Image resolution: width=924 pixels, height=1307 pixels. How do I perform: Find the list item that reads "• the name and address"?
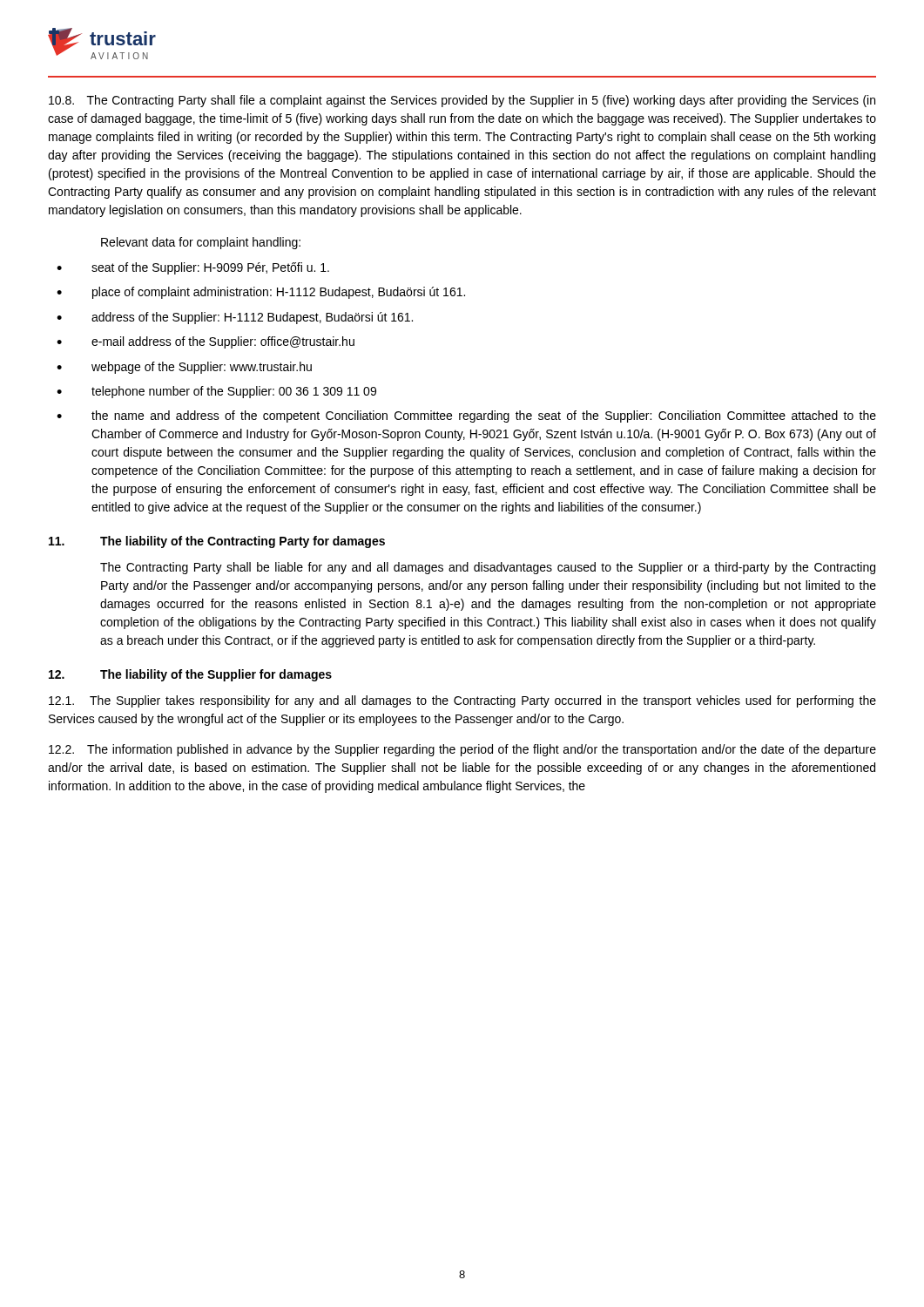coord(462,462)
